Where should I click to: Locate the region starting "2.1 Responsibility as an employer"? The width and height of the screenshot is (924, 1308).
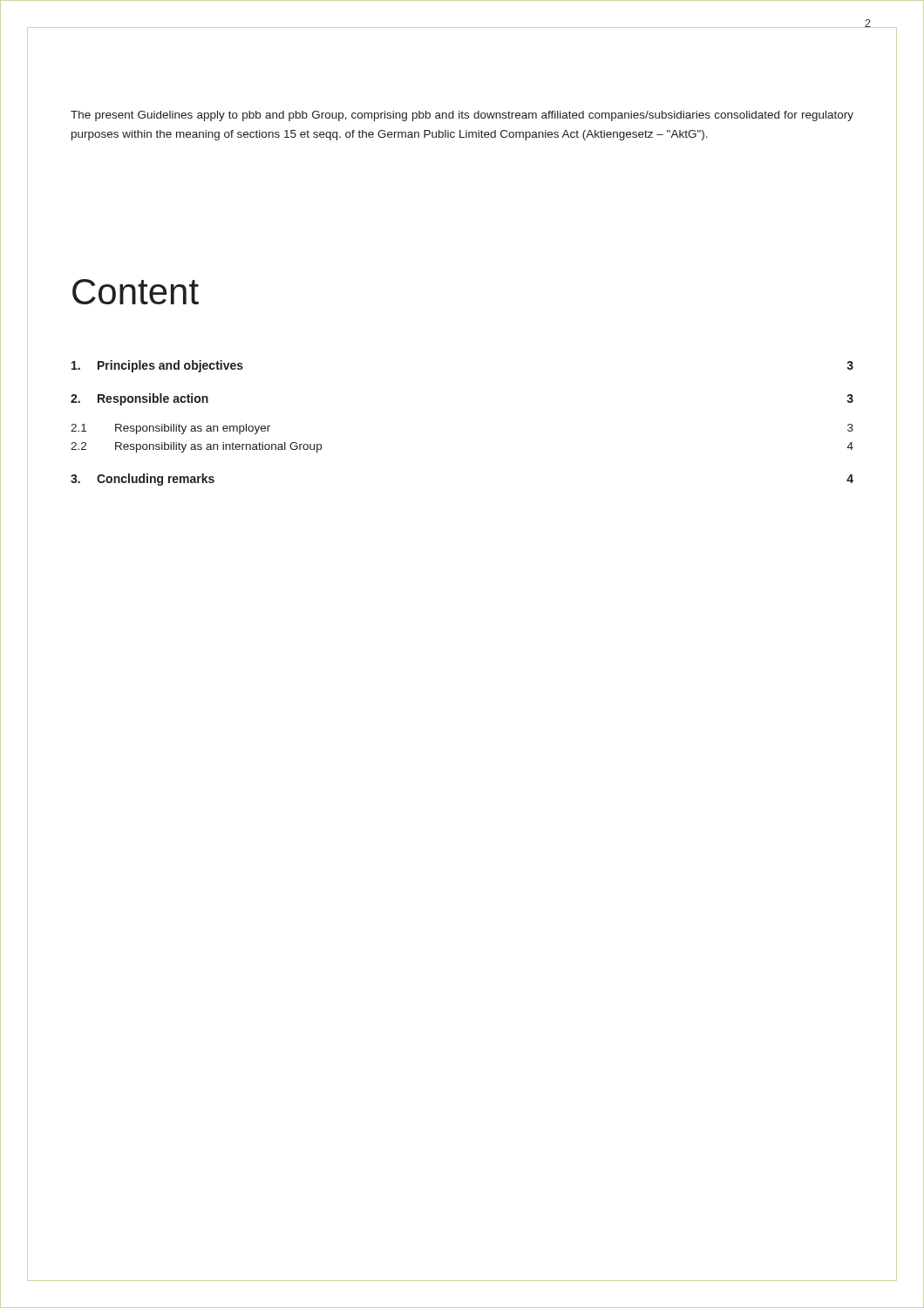coord(196,429)
